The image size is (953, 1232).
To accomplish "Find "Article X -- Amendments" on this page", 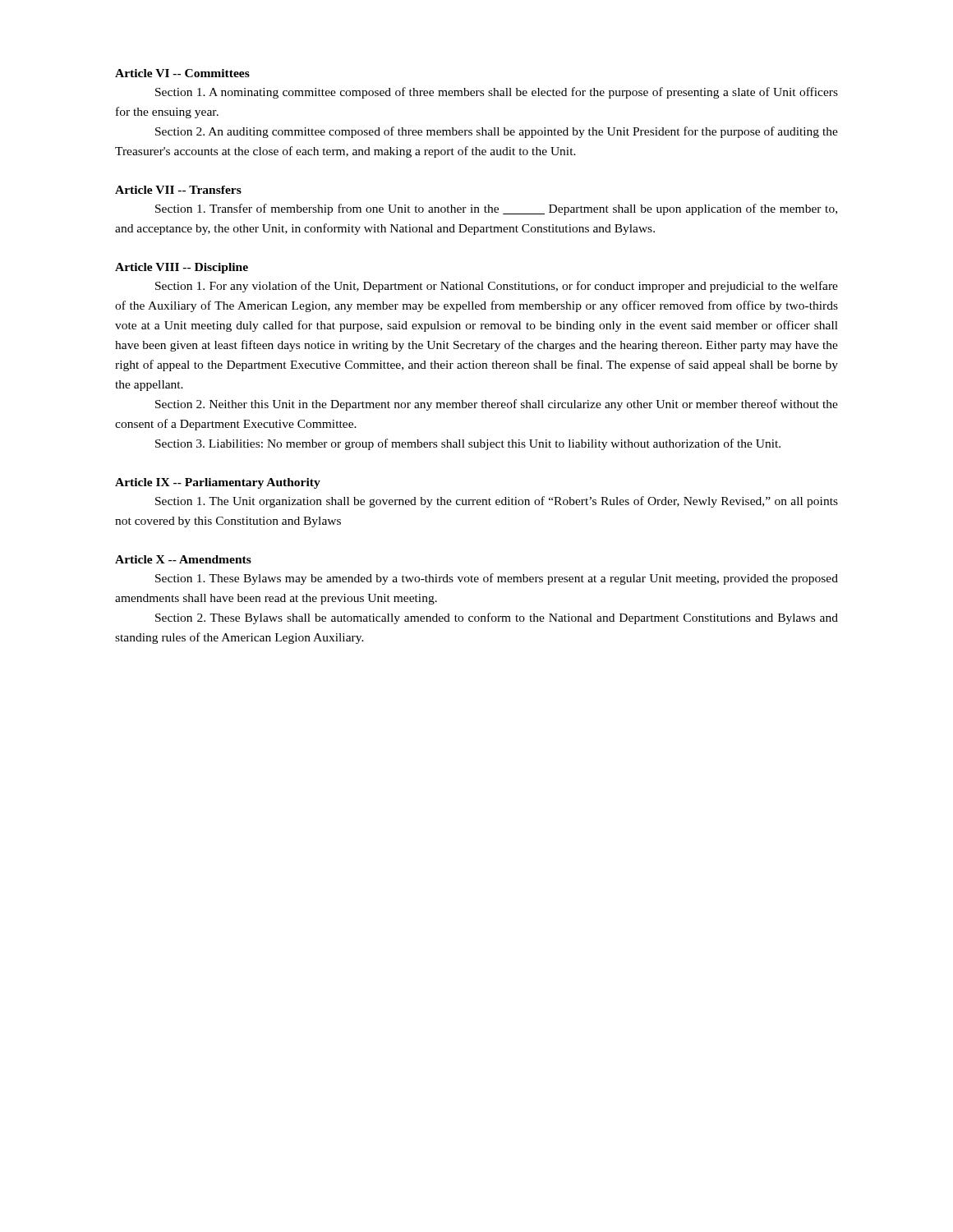I will (183, 559).
